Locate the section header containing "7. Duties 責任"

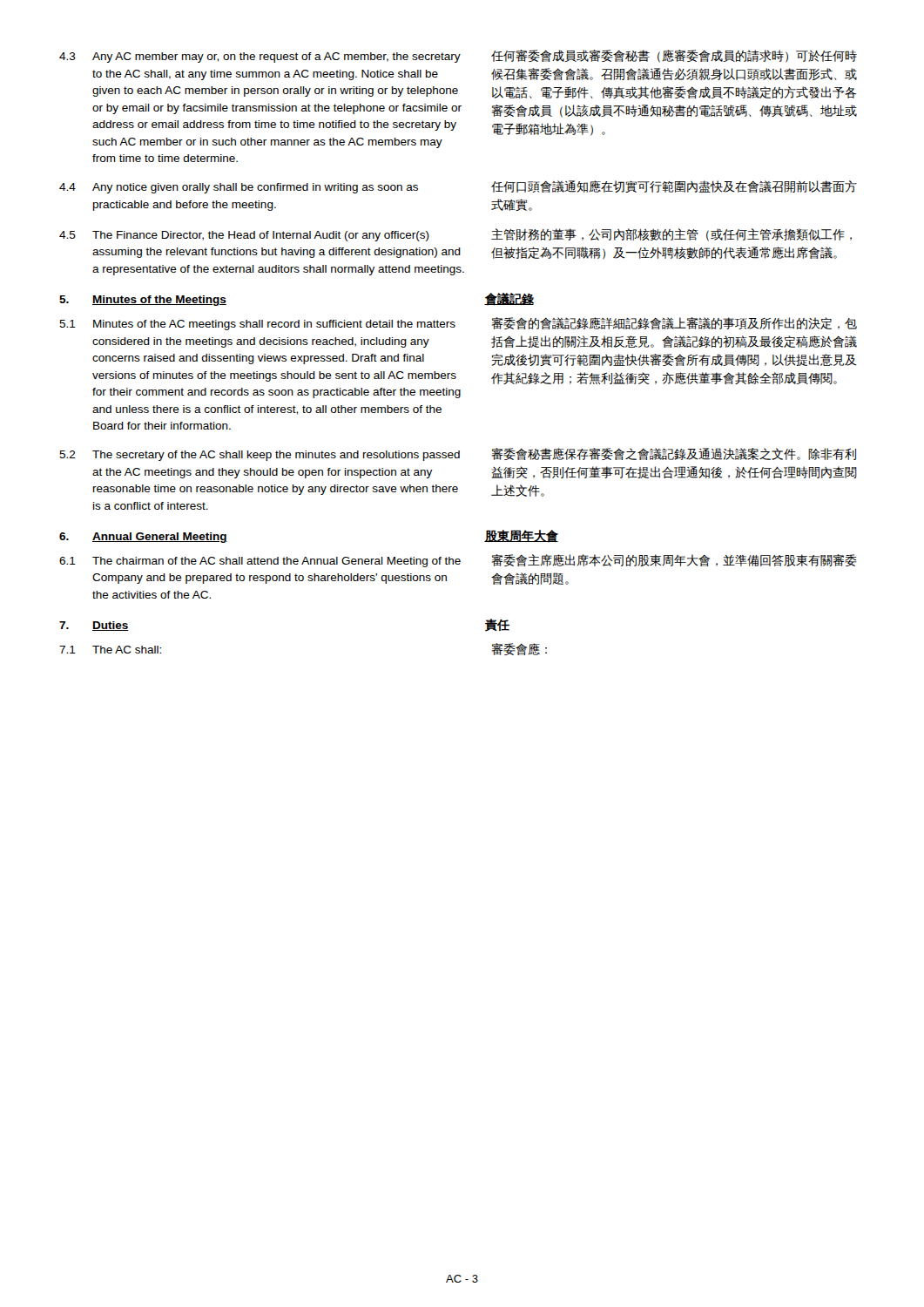pos(110,625)
